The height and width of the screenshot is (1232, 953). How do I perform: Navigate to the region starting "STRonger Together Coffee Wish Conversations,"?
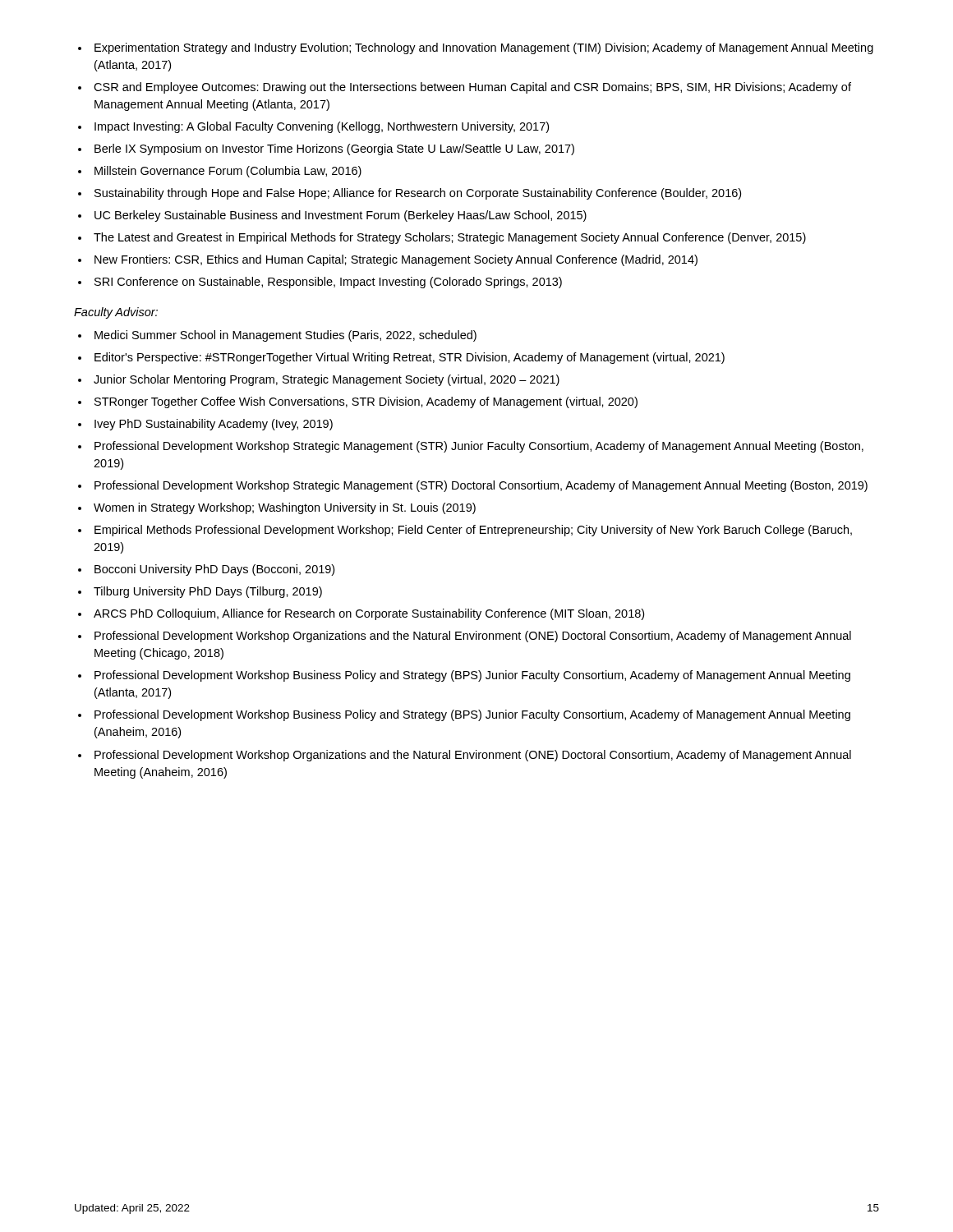pyautogui.click(x=485, y=402)
